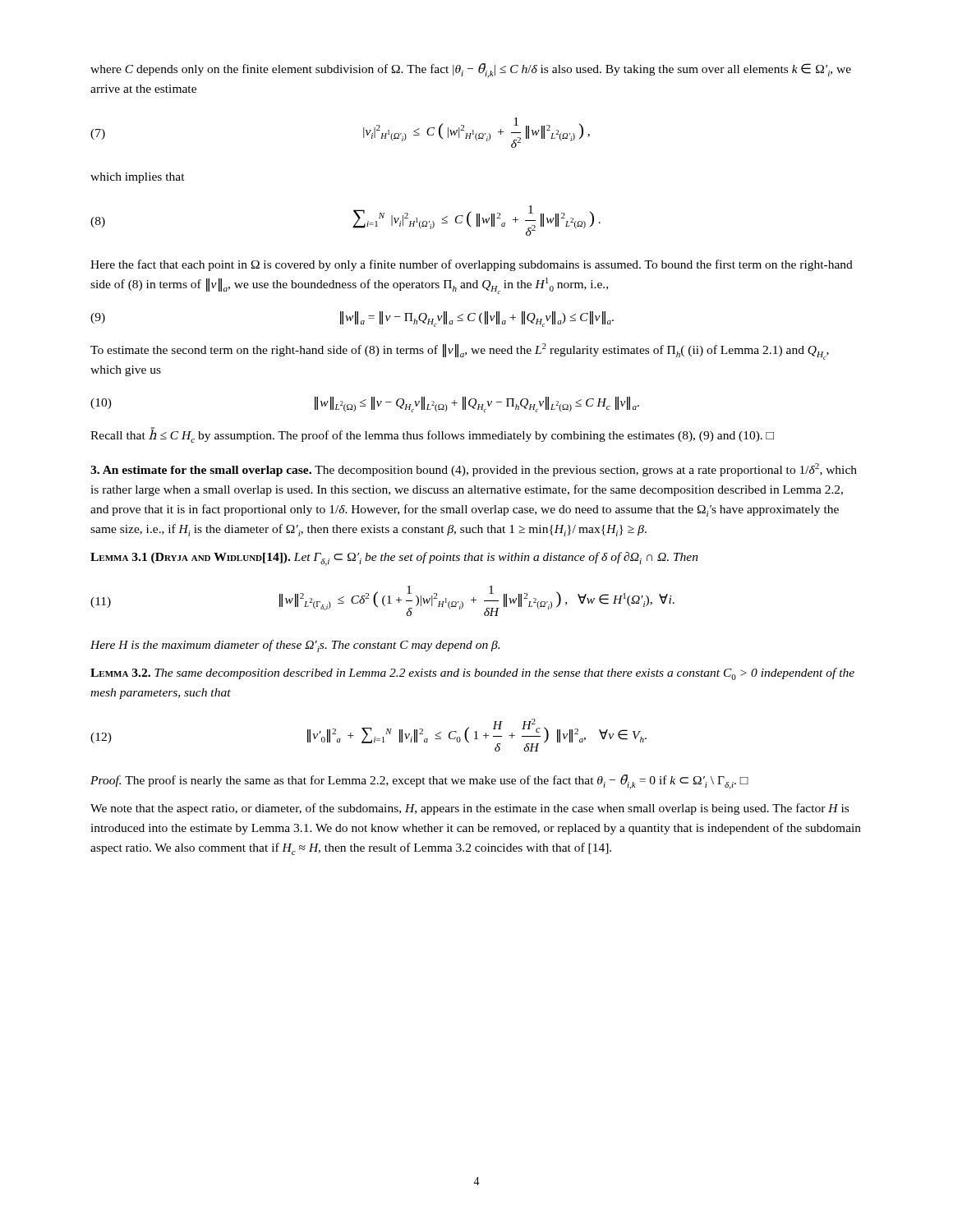Click on the text block with the text "Lemma 3.2. The same decomposition described"
Screen dimensions: 1232x953
click(x=472, y=682)
